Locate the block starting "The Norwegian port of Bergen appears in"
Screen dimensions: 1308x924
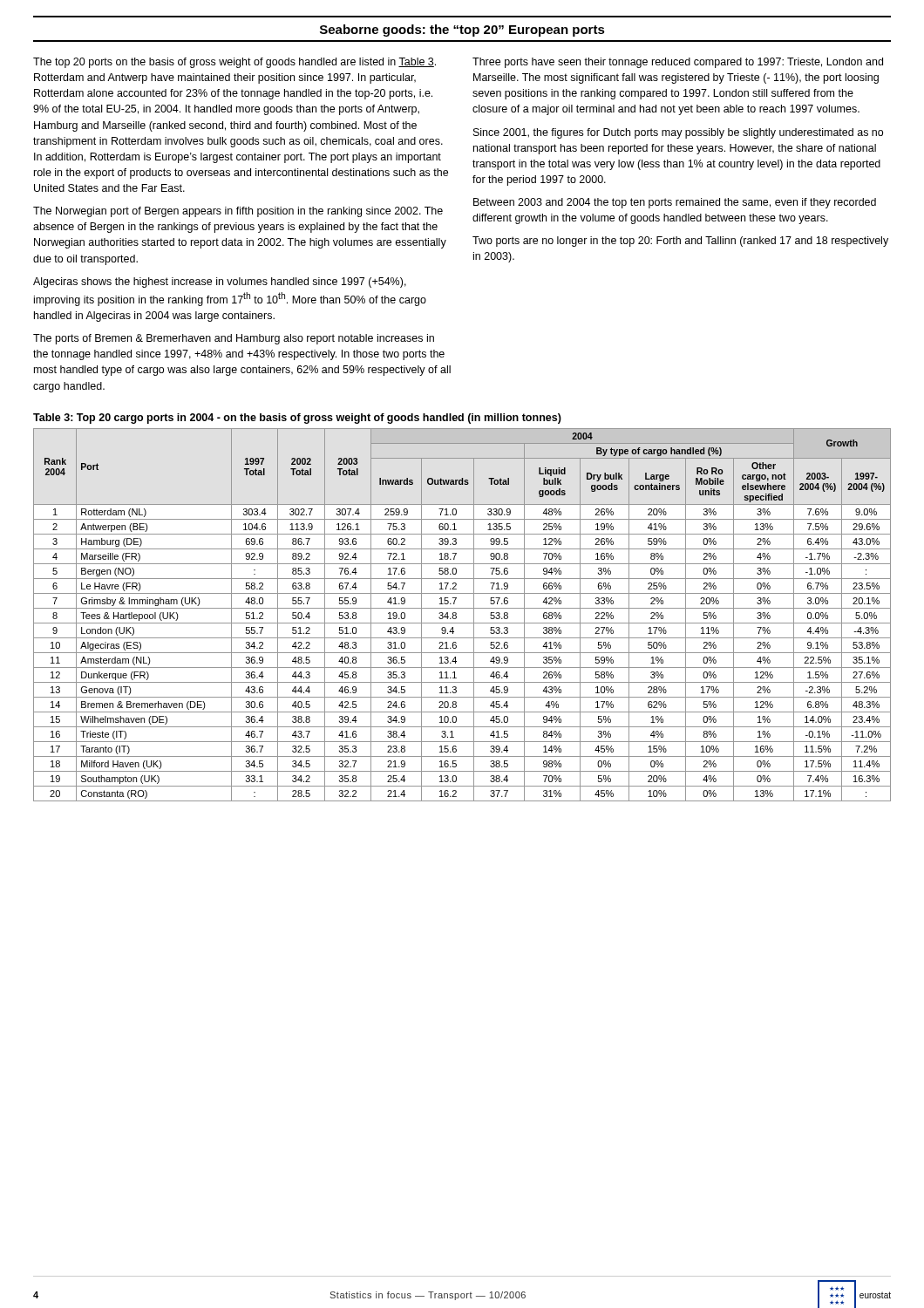(x=242, y=235)
